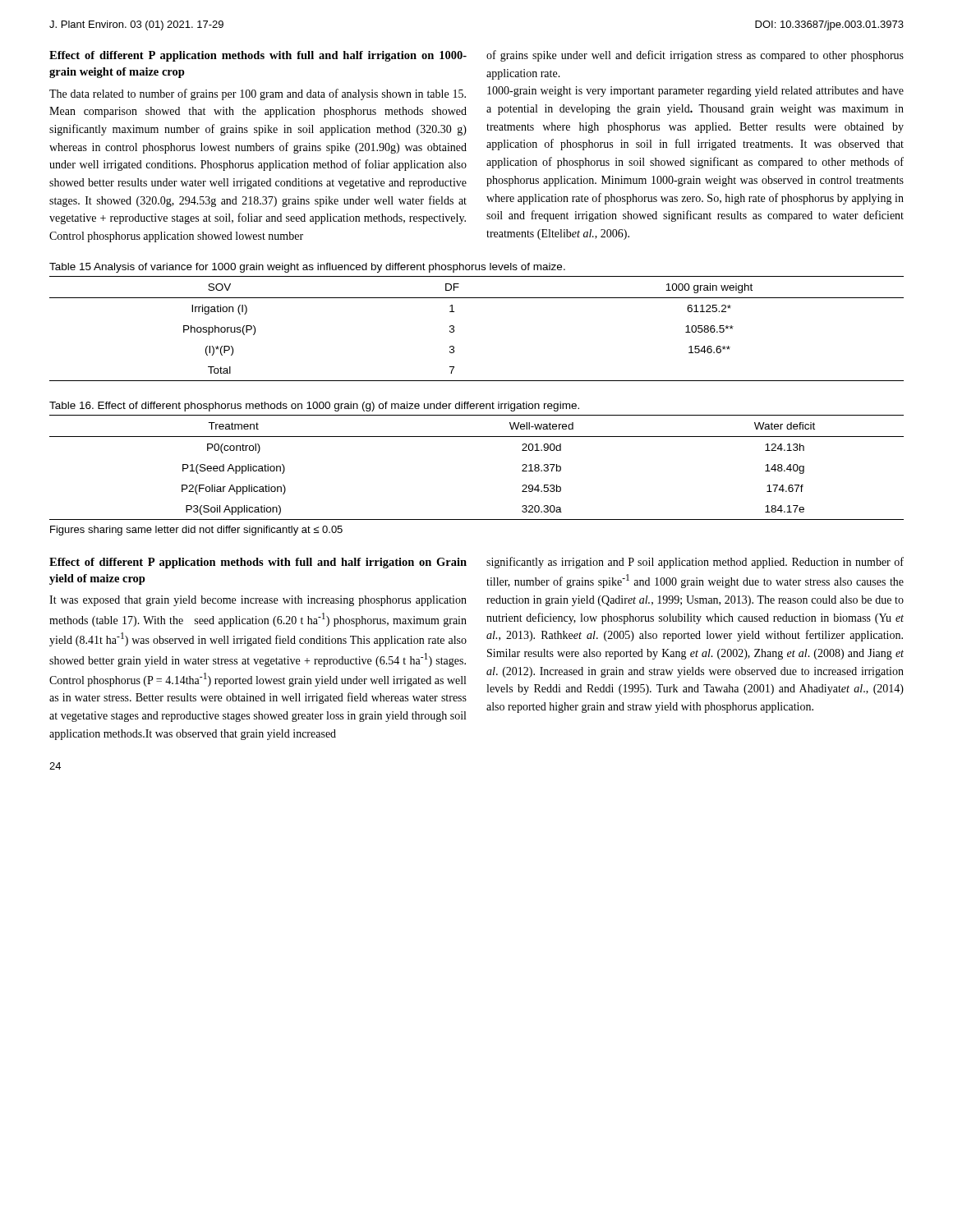This screenshot has width=953, height=1232.
Task: Select the block starting "Table 16. Effect of different phosphorus methods on"
Action: 315,405
